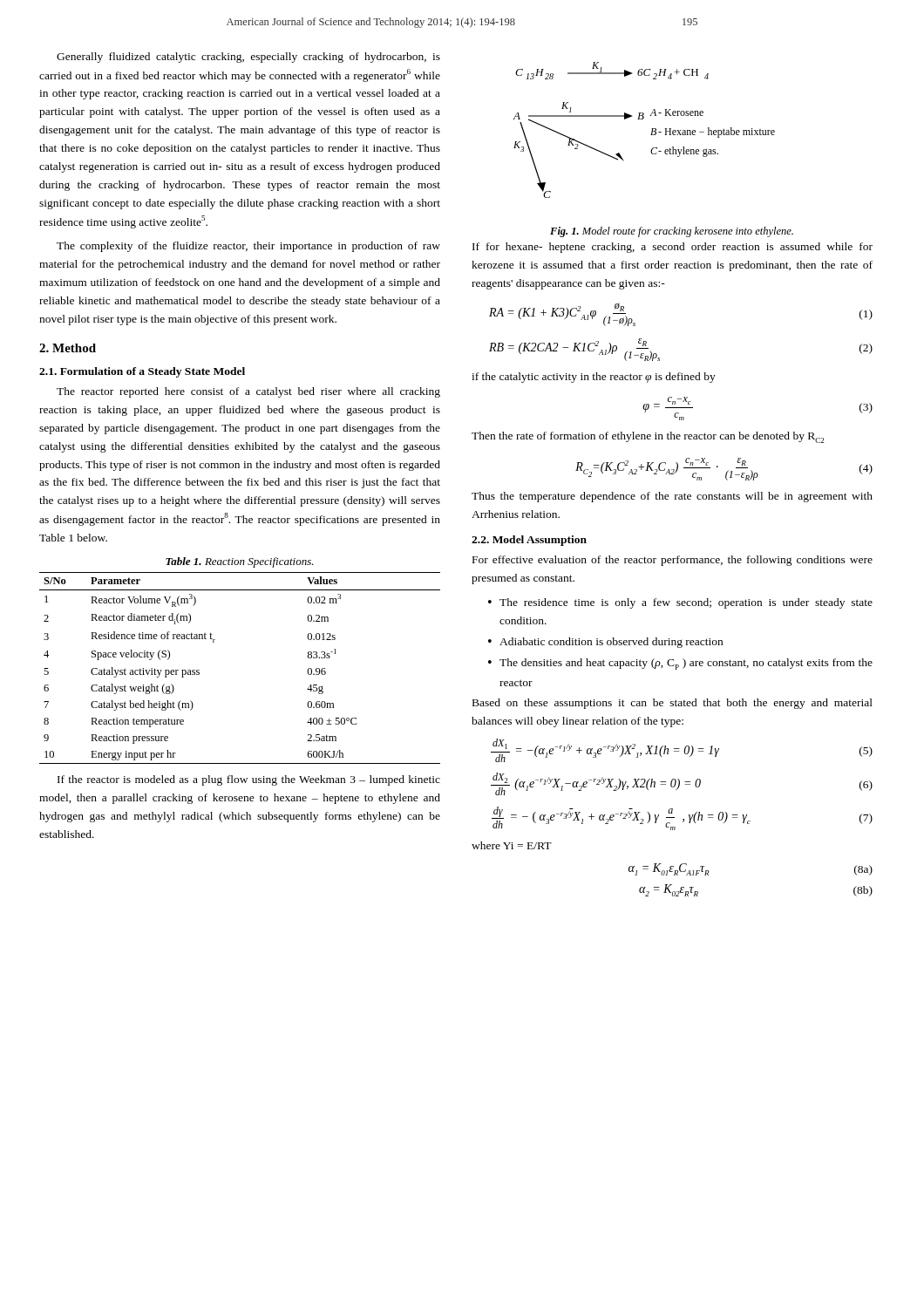Click the formula that begins "φ = cn−xc"
Screen dimensions: 1308x924
(x=681, y=407)
